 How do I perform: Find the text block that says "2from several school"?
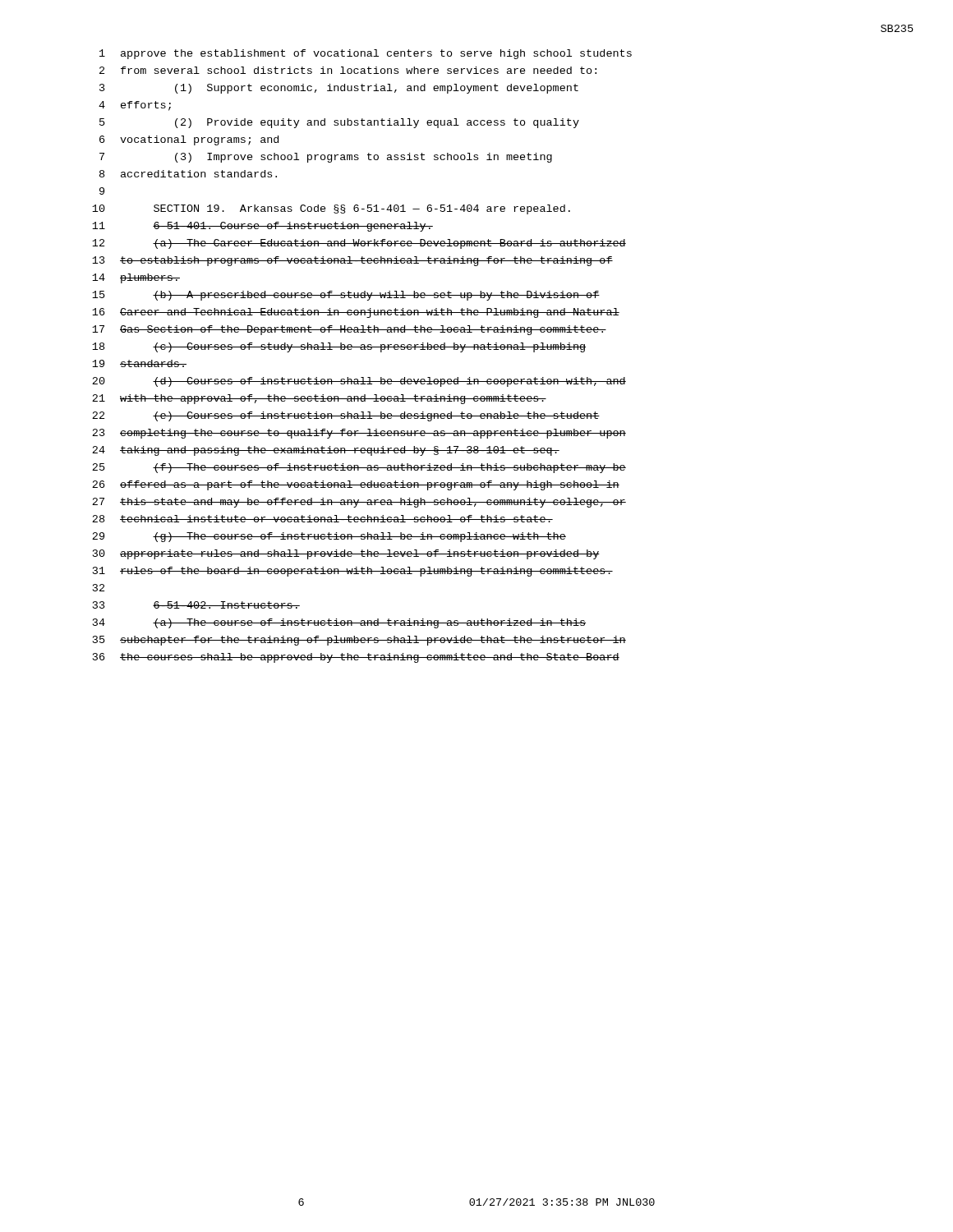(x=489, y=71)
